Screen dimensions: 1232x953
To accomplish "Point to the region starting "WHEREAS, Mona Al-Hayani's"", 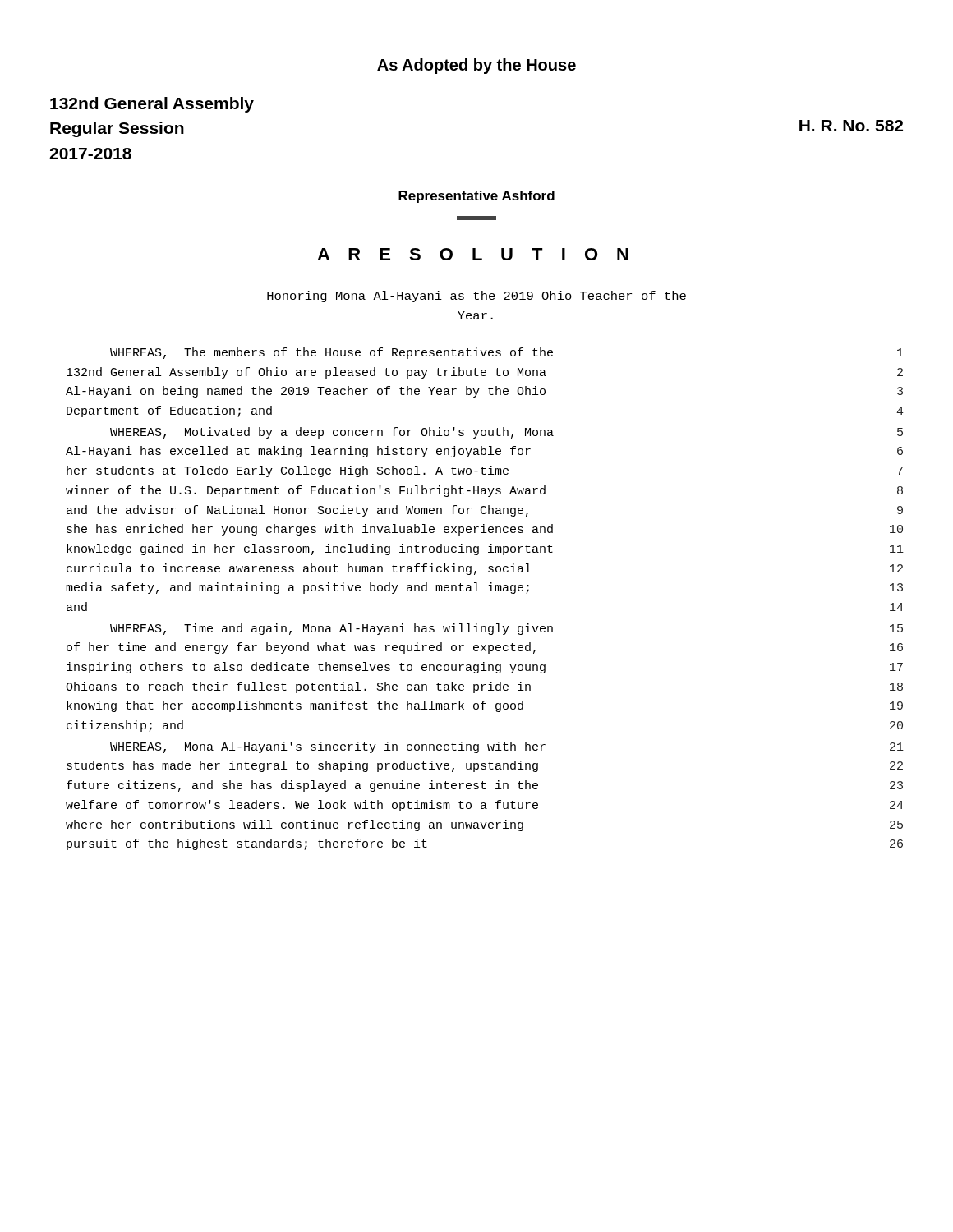I will tap(485, 797).
